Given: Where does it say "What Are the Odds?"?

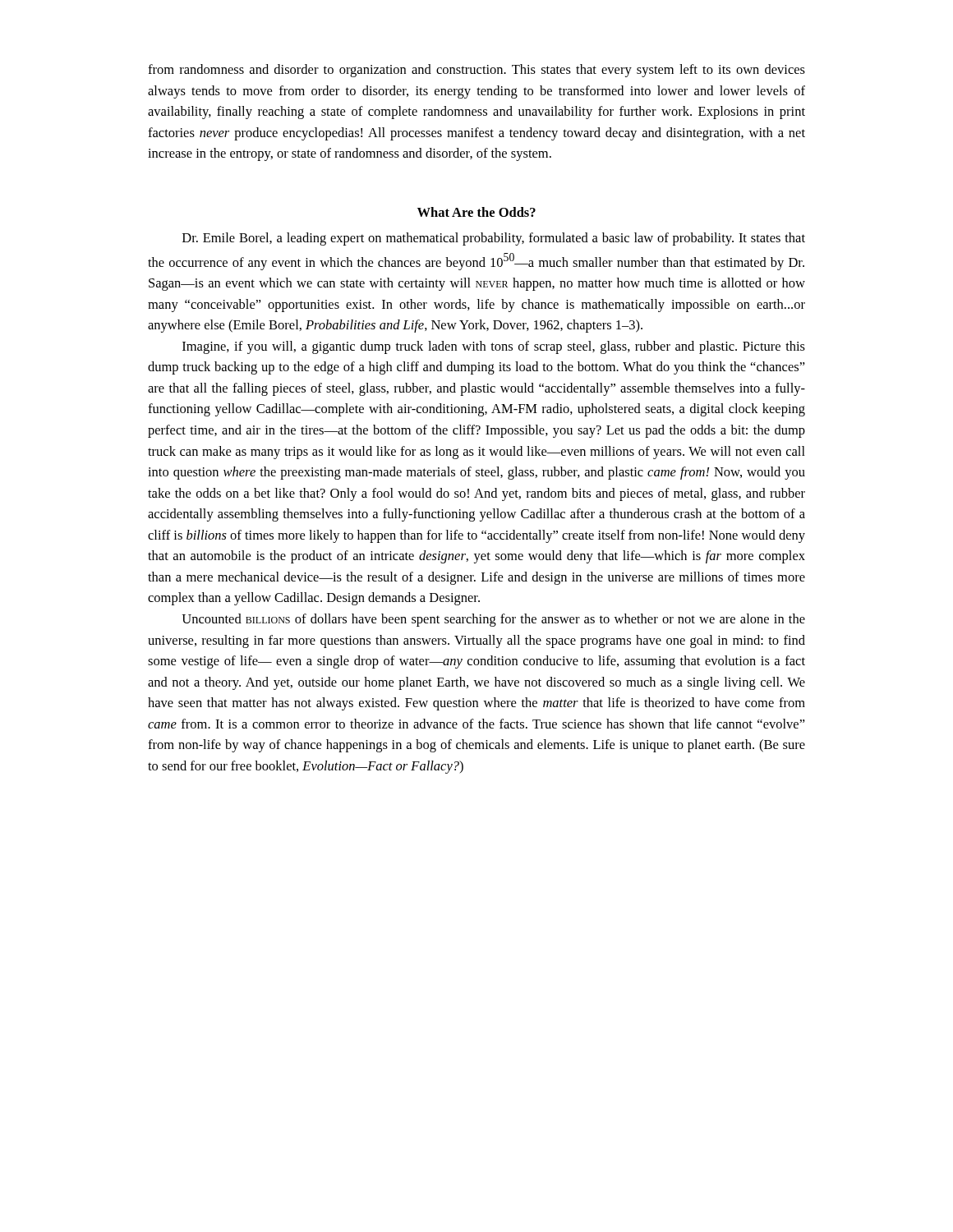Looking at the screenshot, I should (476, 212).
